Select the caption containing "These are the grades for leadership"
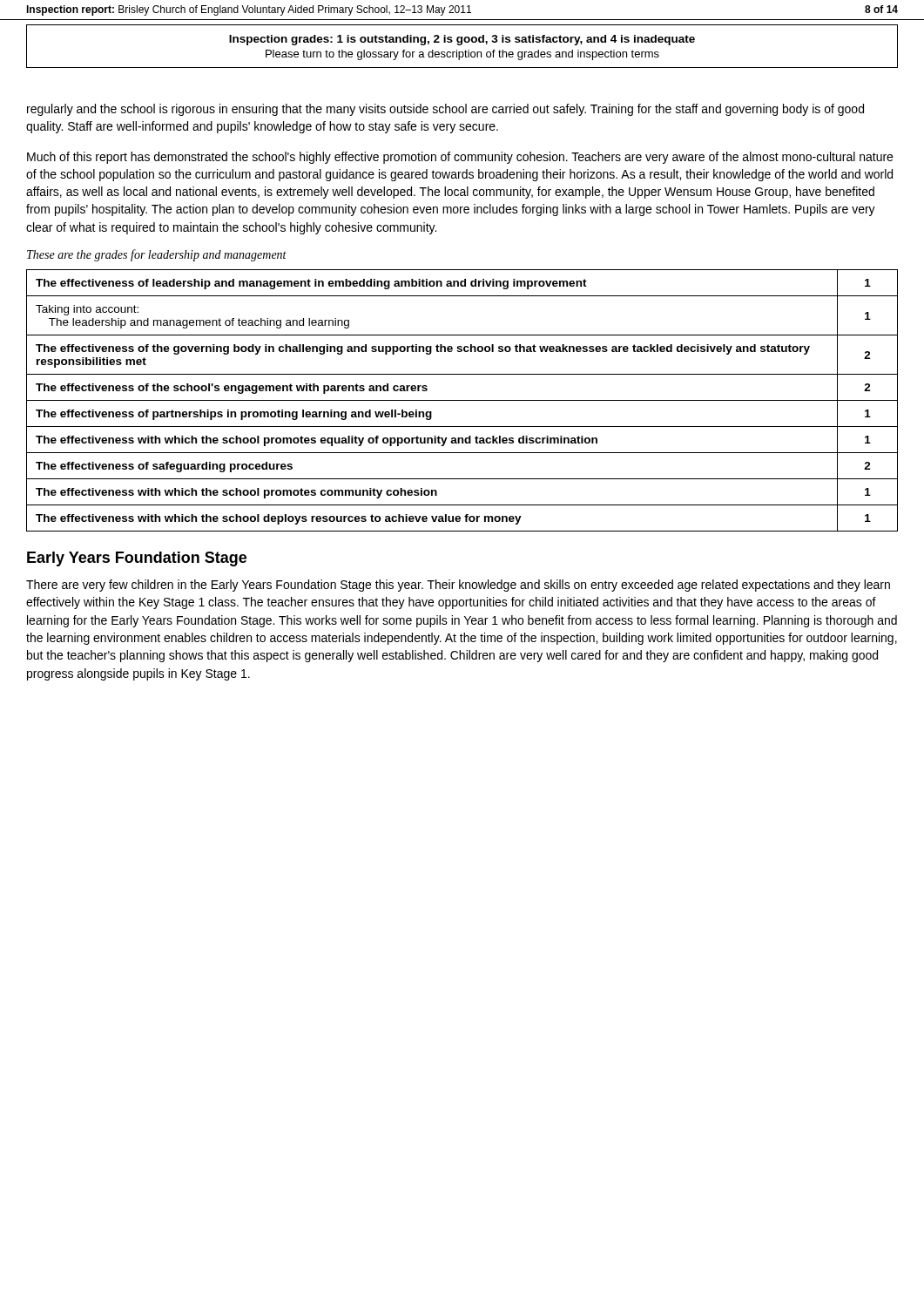 point(156,255)
